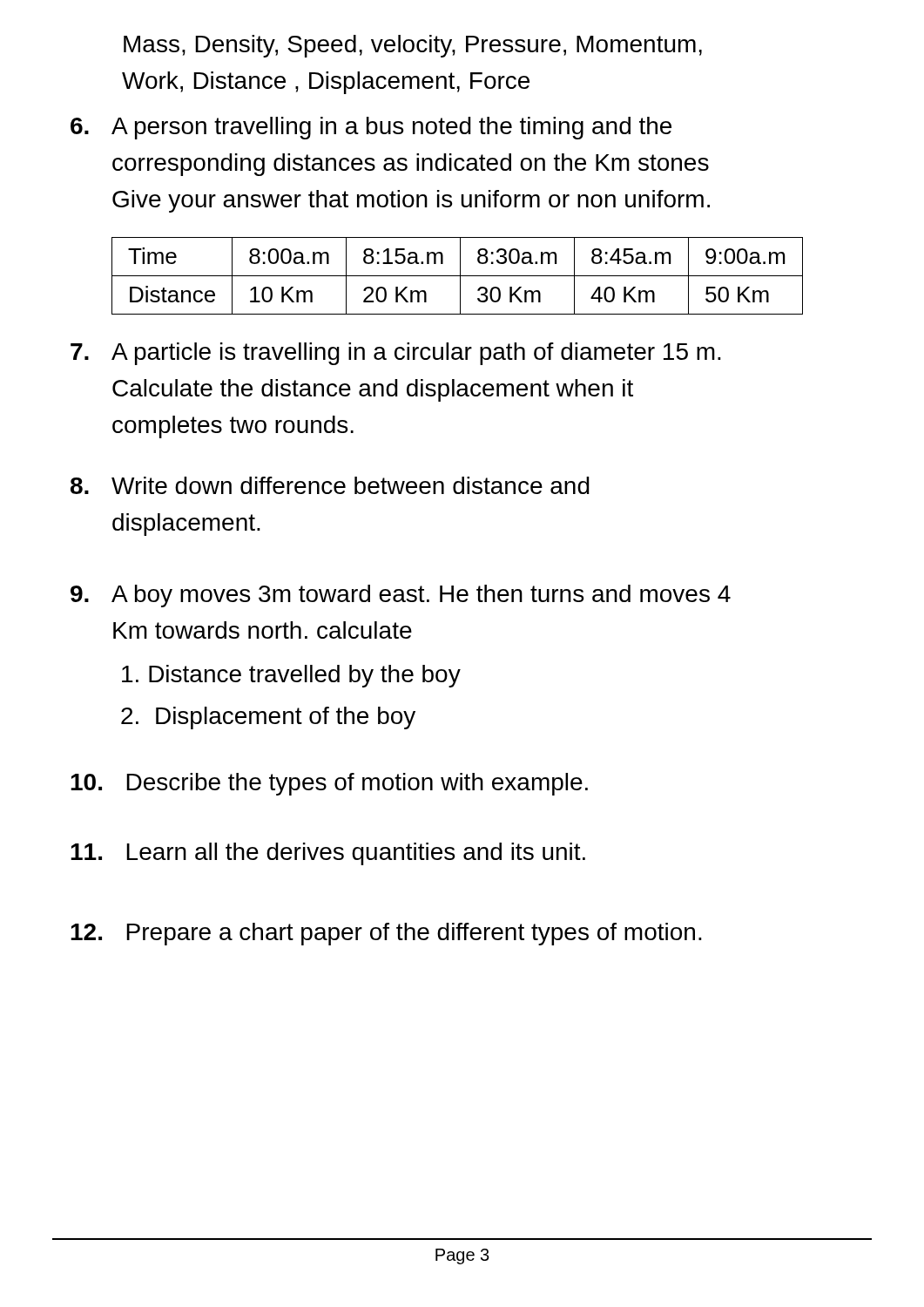Point to the passage starting "Mass, Density, Speed, velocity, Pressure, Momentum, Work, Distance"

(x=413, y=62)
